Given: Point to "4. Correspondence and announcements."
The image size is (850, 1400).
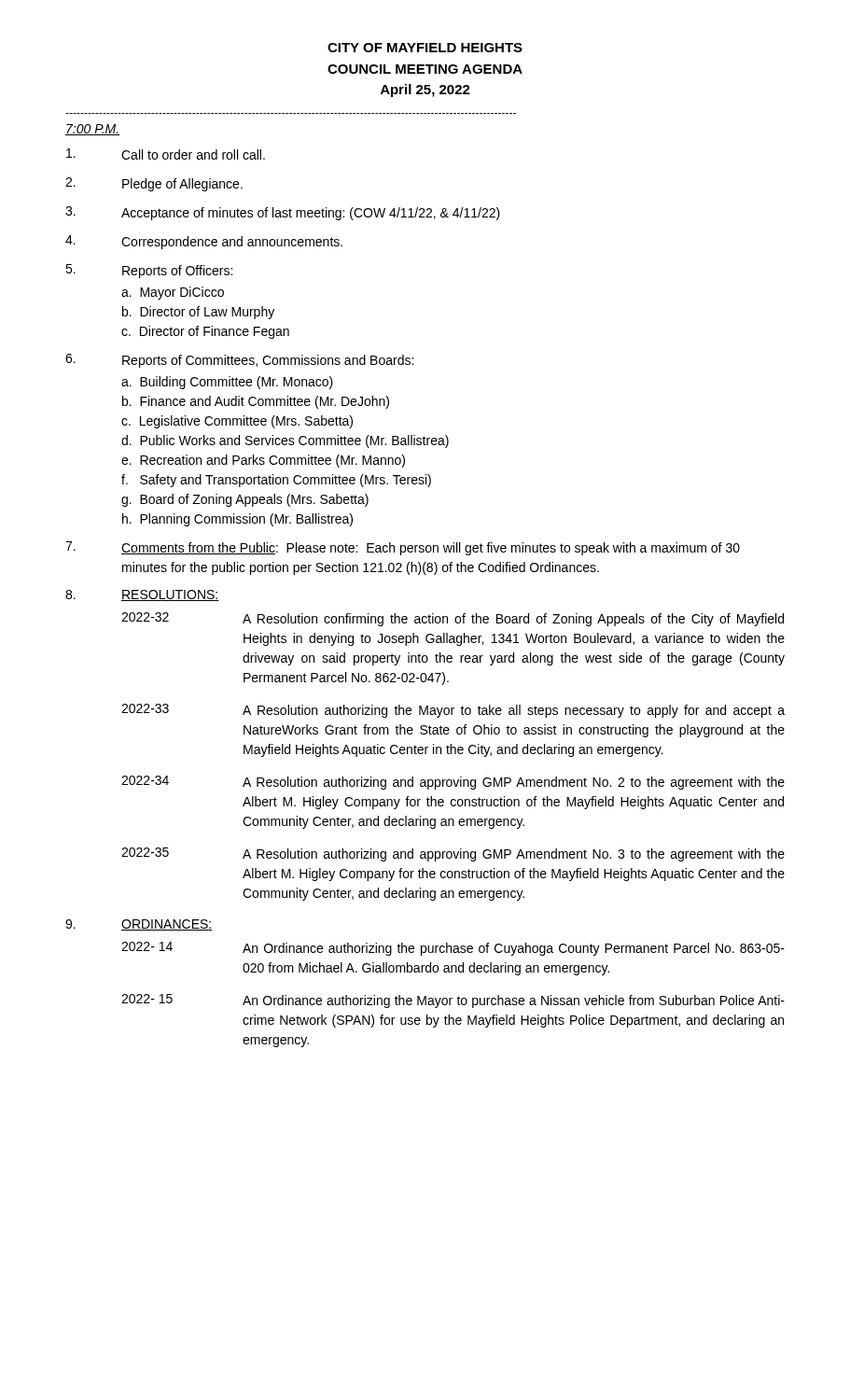Looking at the screenshot, I should pos(204,242).
